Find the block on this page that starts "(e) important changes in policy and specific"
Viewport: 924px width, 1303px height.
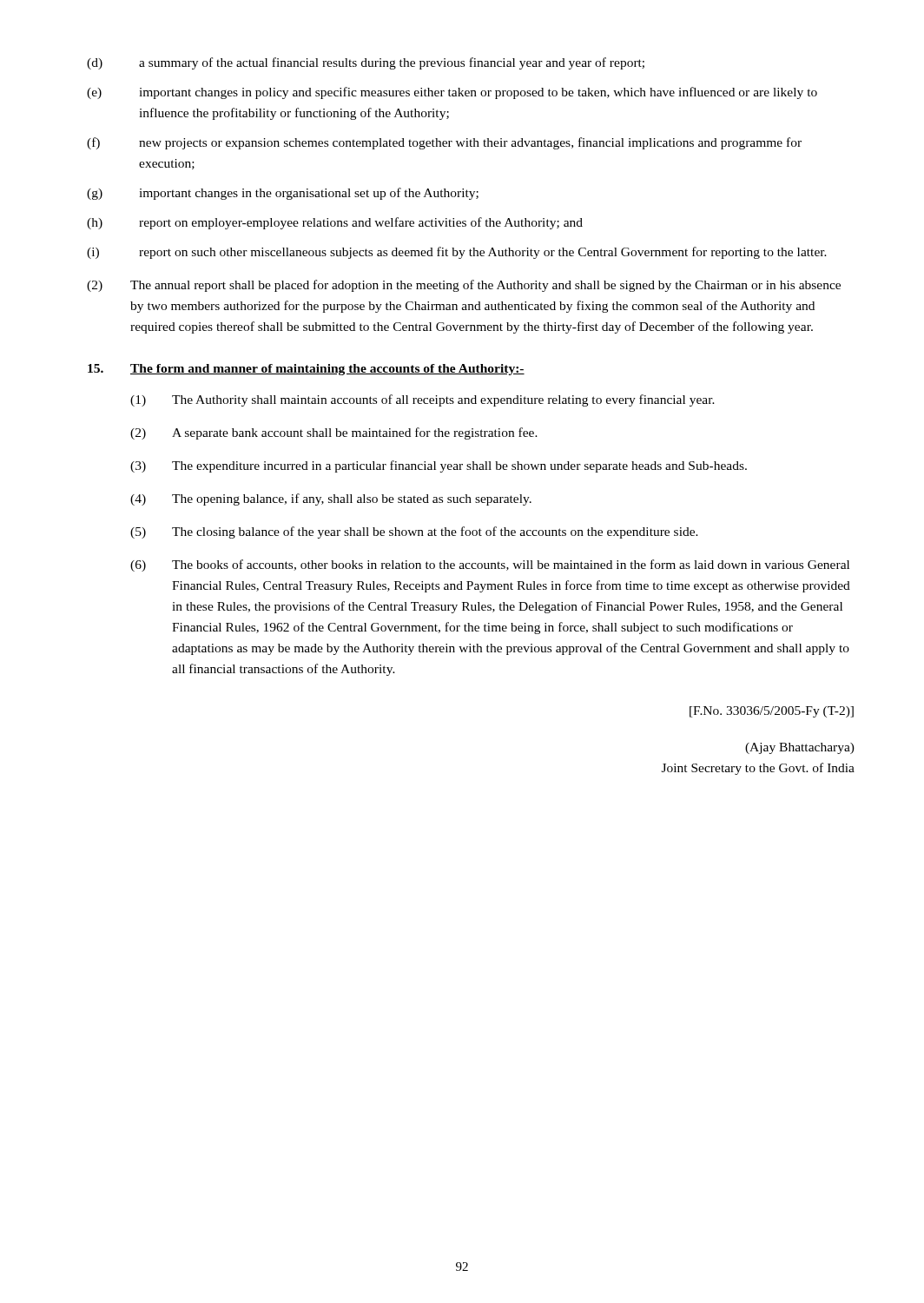(x=471, y=103)
